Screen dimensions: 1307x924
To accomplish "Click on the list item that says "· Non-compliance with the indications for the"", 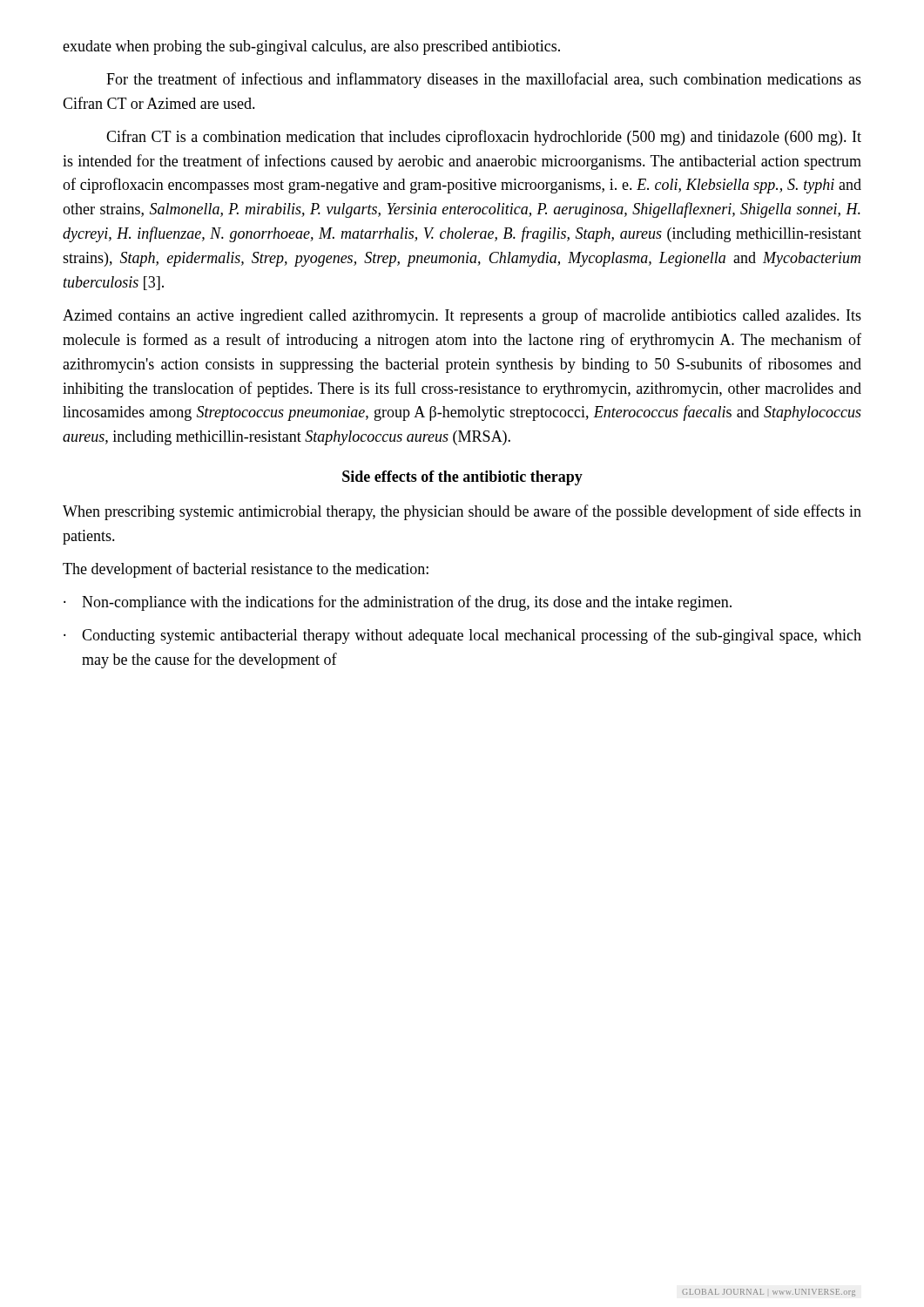I will 462,603.
